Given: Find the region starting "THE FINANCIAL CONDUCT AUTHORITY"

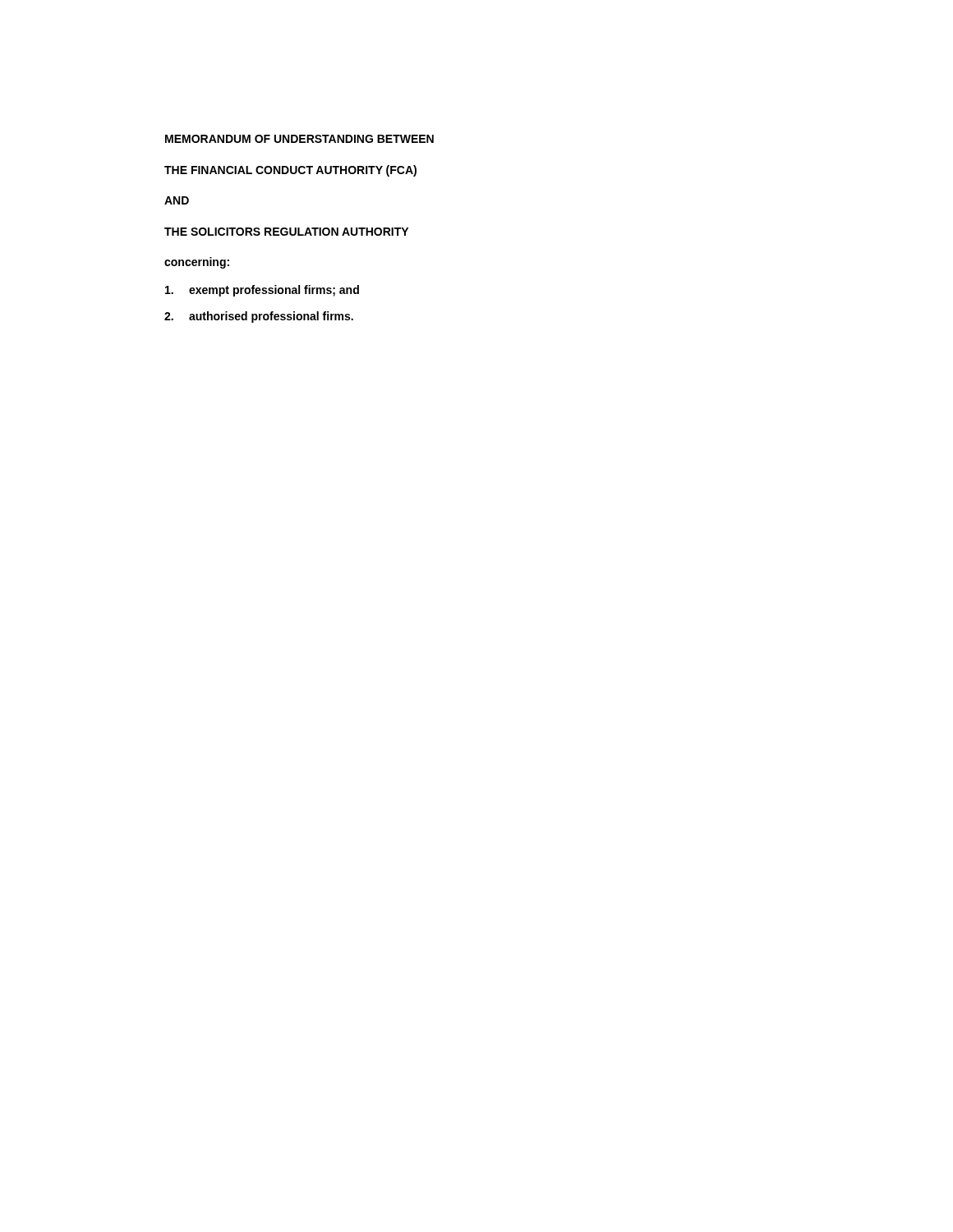Looking at the screenshot, I should [x=291, y=170].
